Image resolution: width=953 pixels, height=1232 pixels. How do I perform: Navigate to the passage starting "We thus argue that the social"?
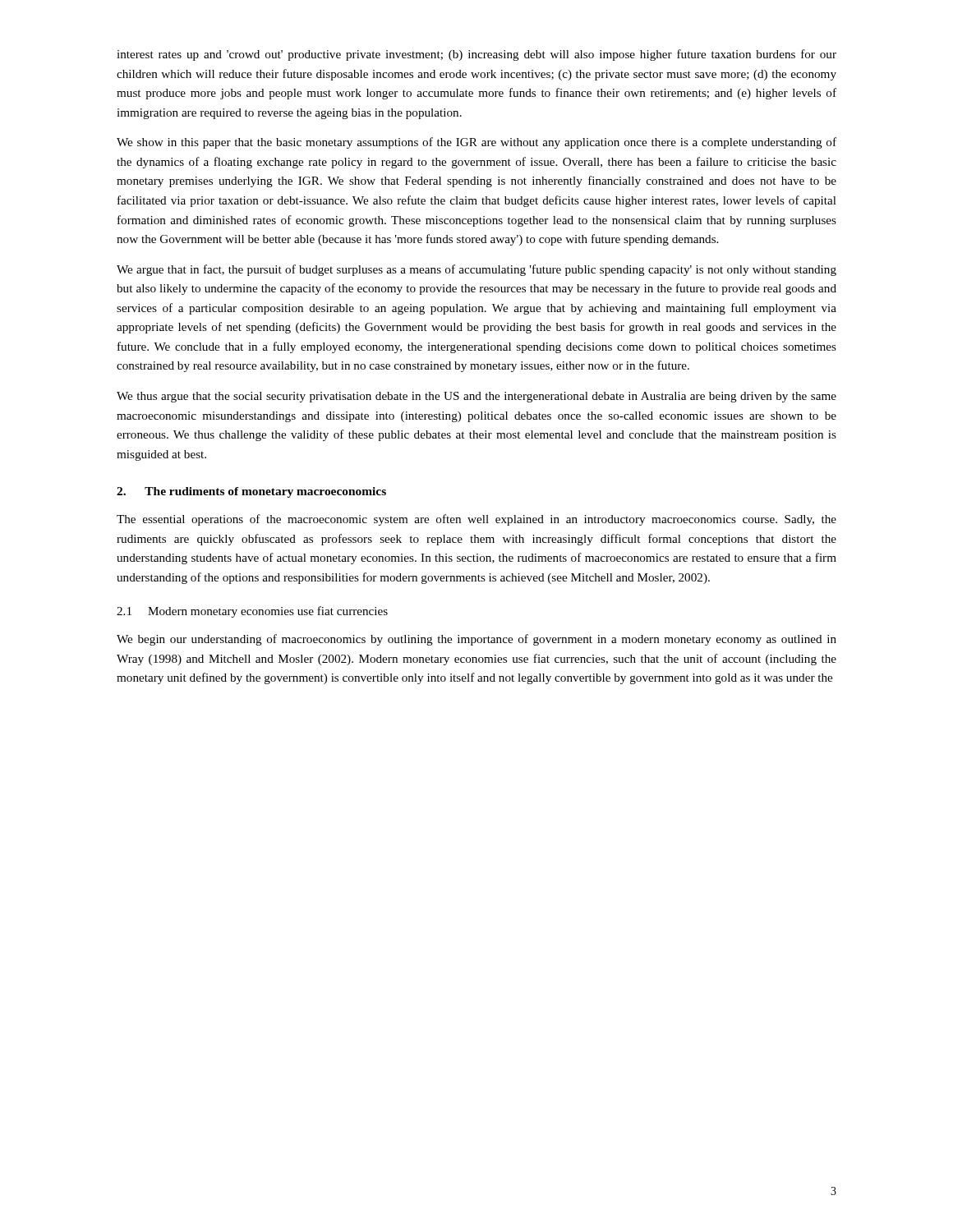coord(476,424)
